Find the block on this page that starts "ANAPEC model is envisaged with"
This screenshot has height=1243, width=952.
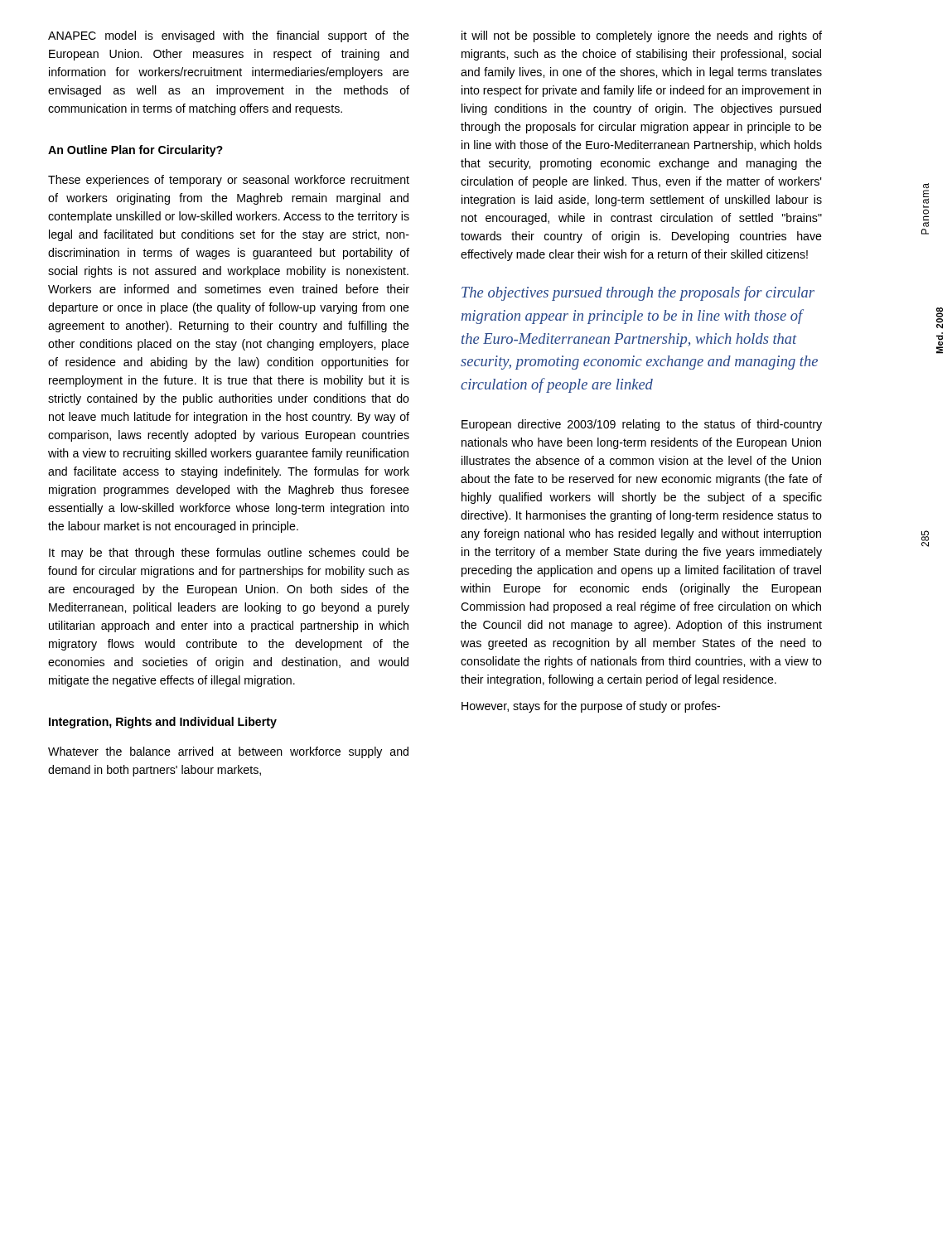coord(229,72)
